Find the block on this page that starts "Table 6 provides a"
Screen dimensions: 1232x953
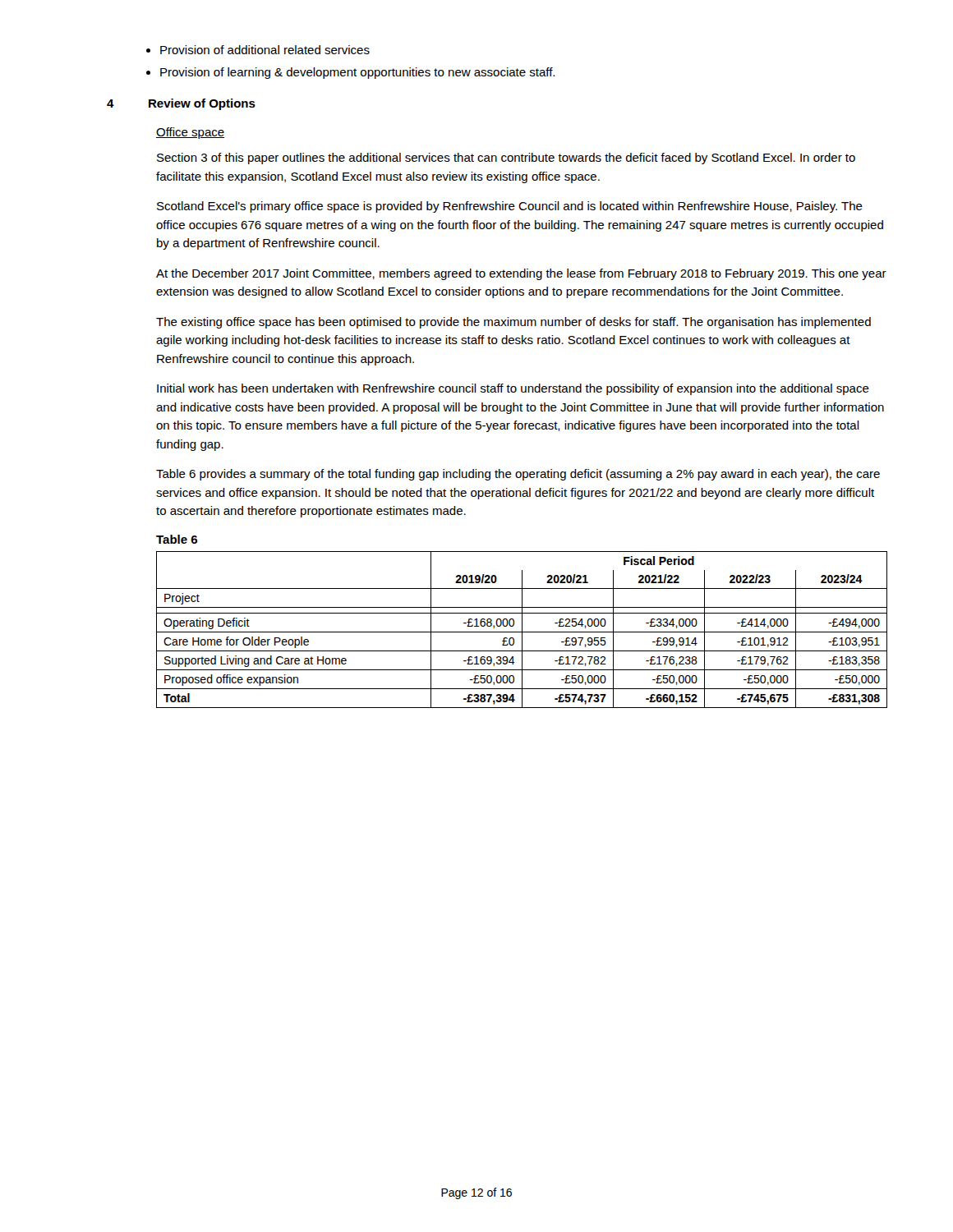click(x=518, y=492)
